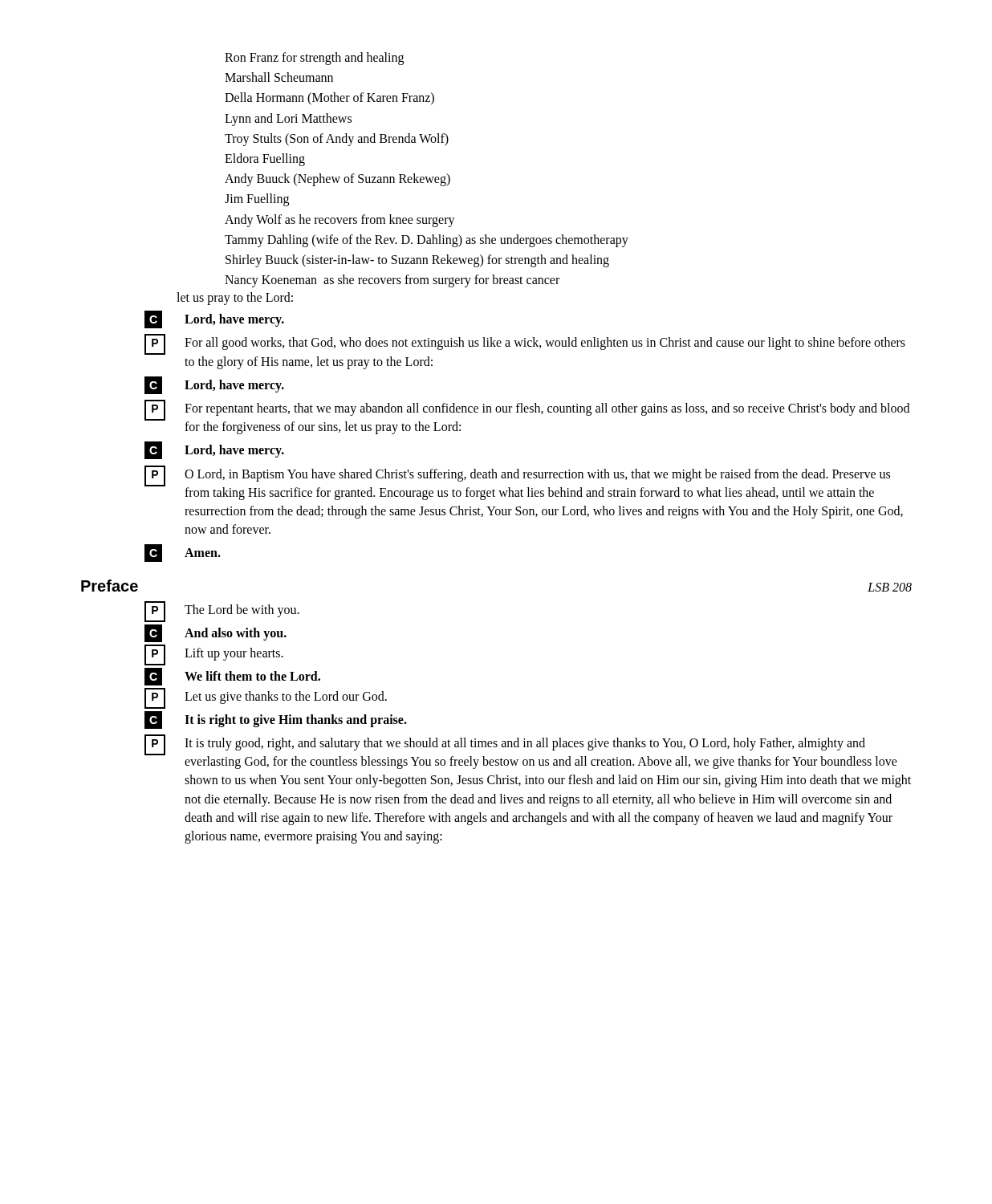Screen dimensions: 1204x992
Task: Click on the text starting "Marshall Scheumann"
Action: click(x=279, y=77)
